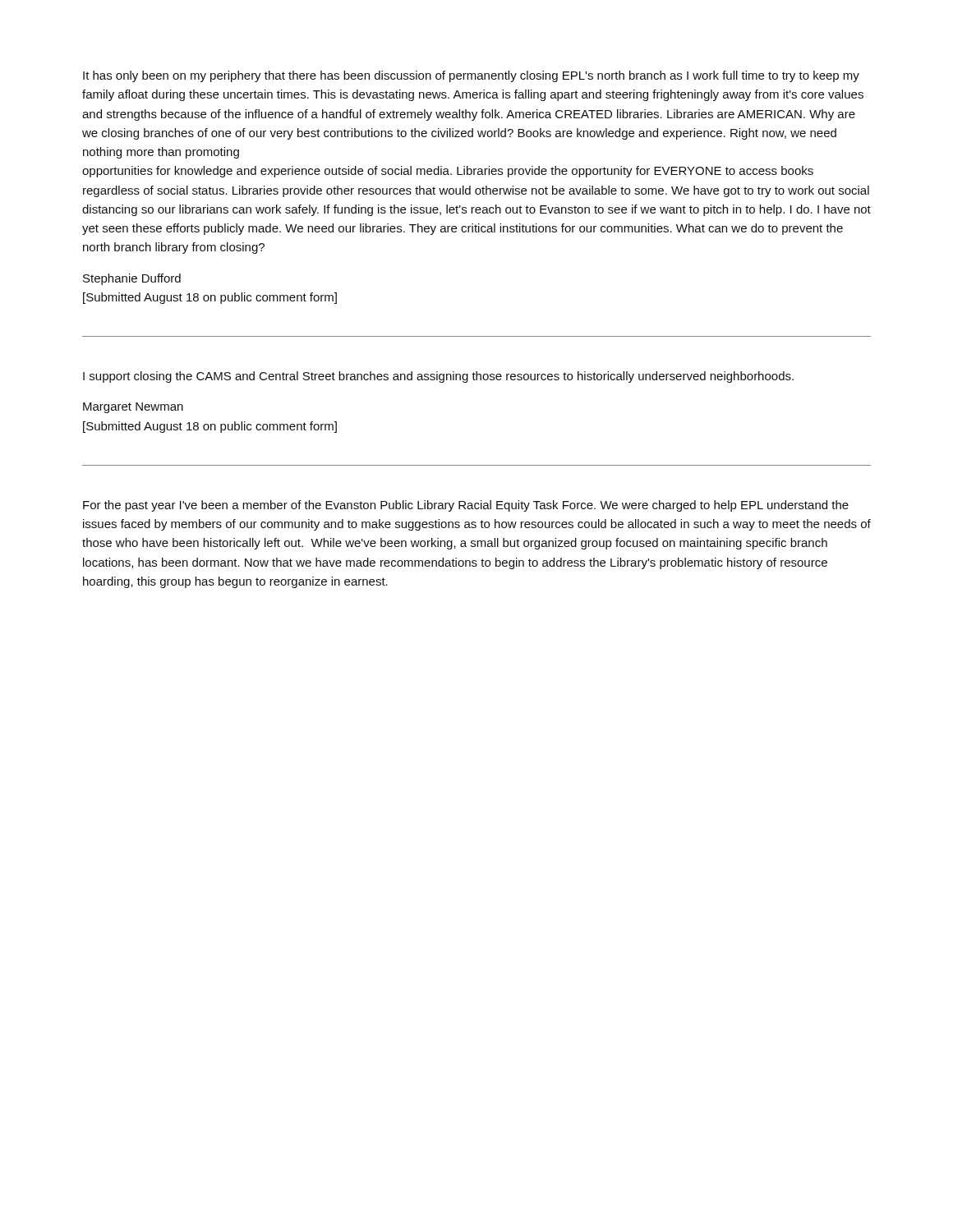
Task: Locate the text block that says "Margaret Newman [Submitted August 18"
Action: pyautogui.click(x=210, y=416)
